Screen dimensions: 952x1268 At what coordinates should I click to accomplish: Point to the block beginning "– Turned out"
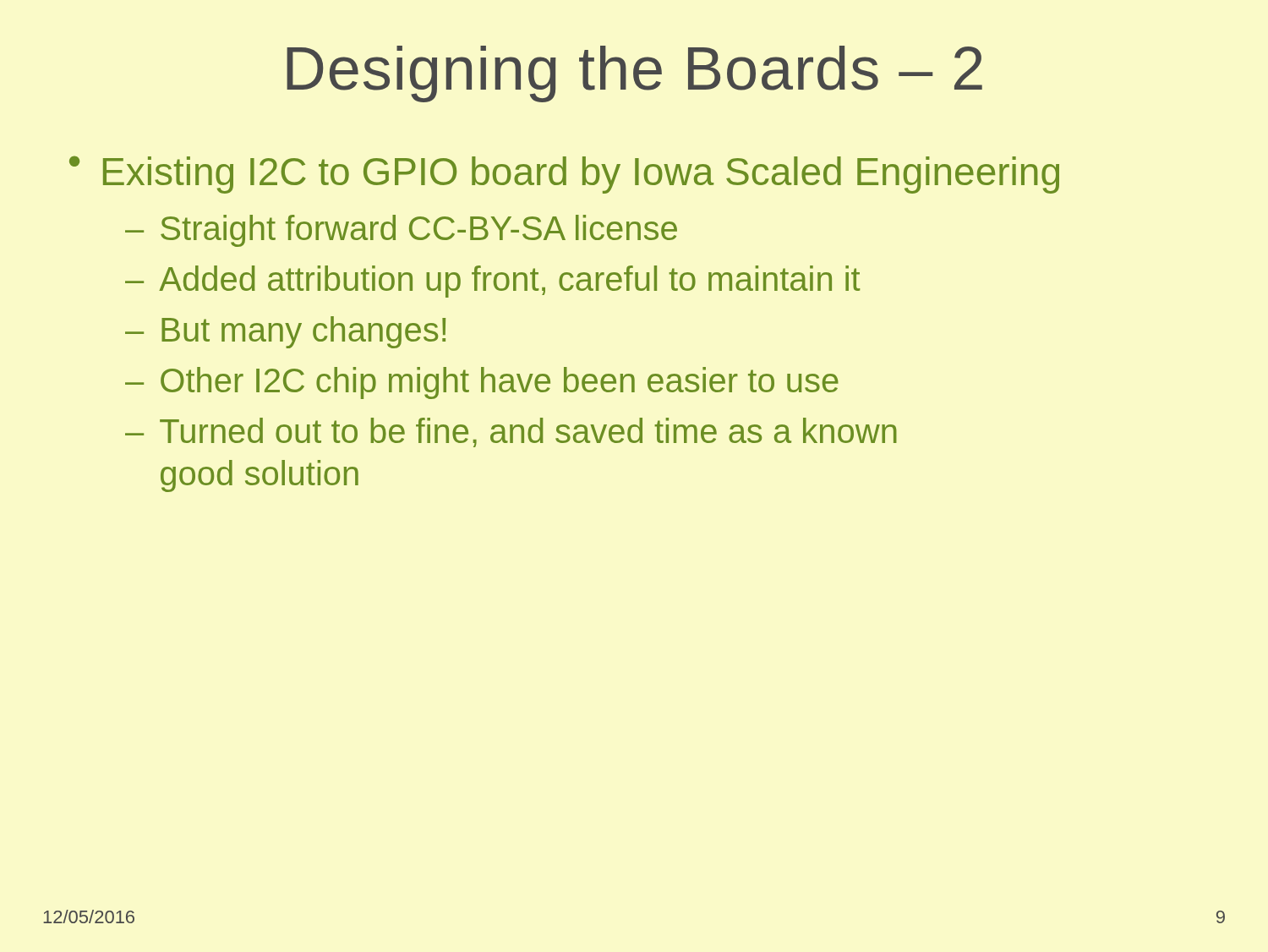[x=512, y=452]
